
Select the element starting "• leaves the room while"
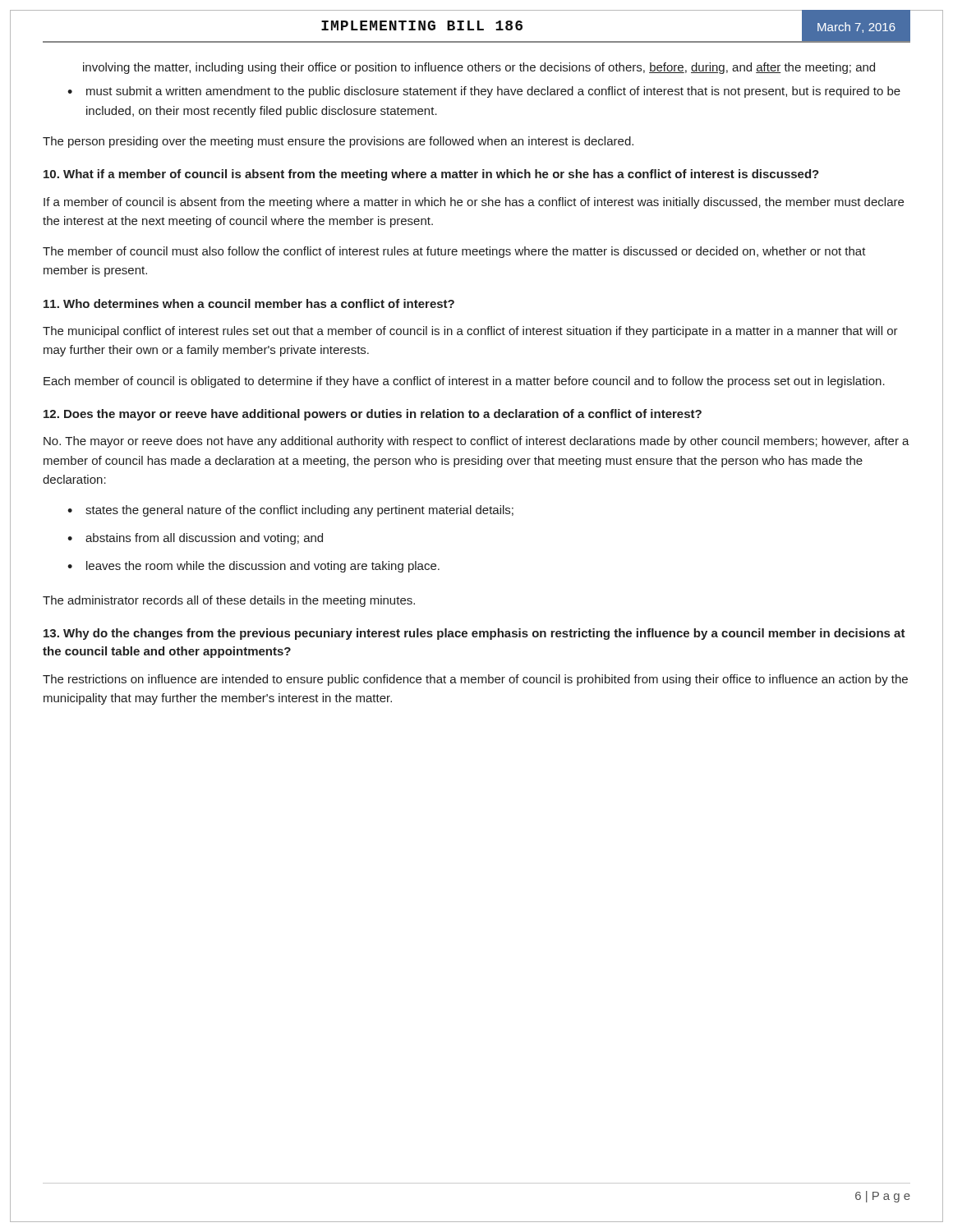point(253,567)
